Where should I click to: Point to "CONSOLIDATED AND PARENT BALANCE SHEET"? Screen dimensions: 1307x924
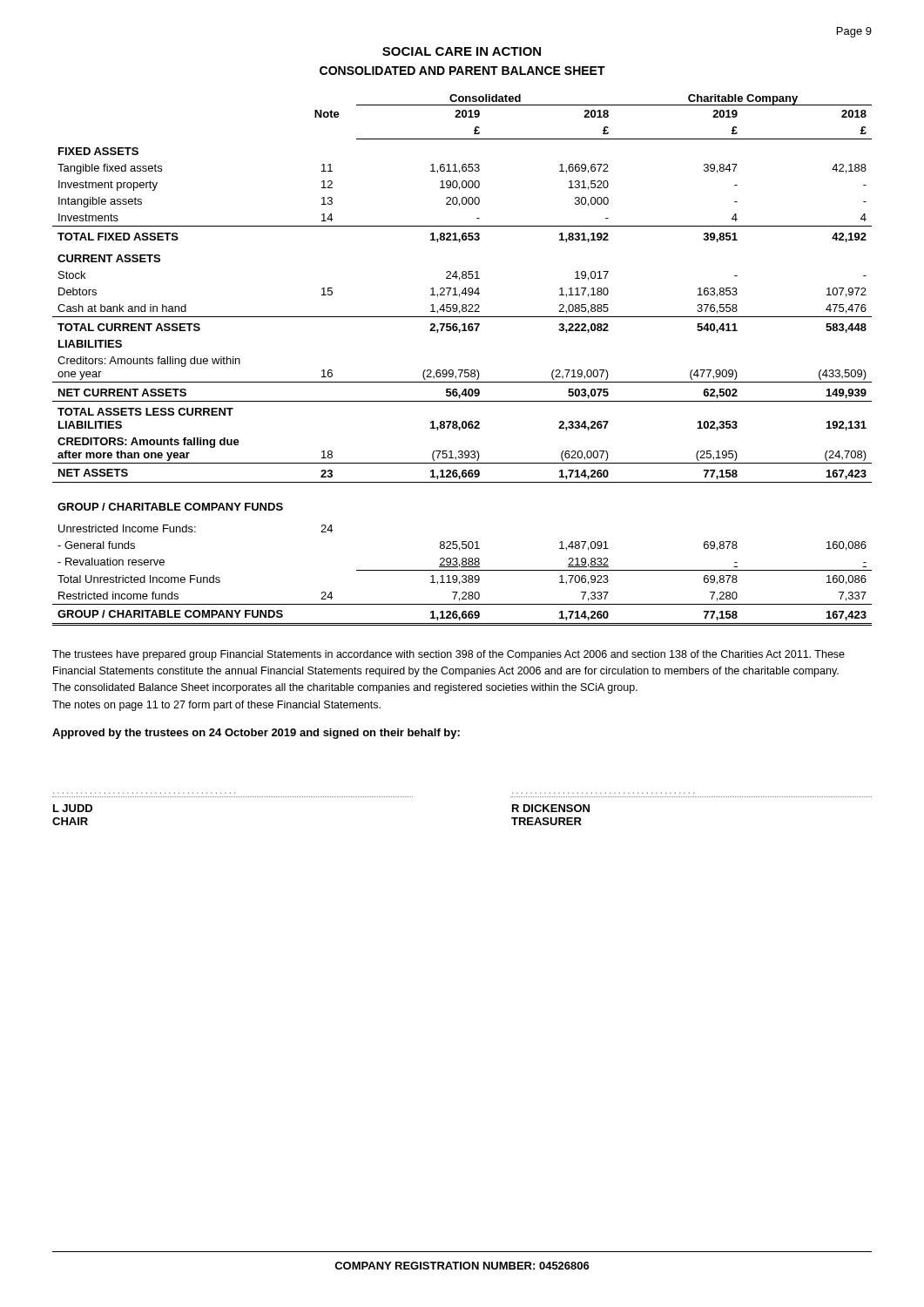pos(462,71)
